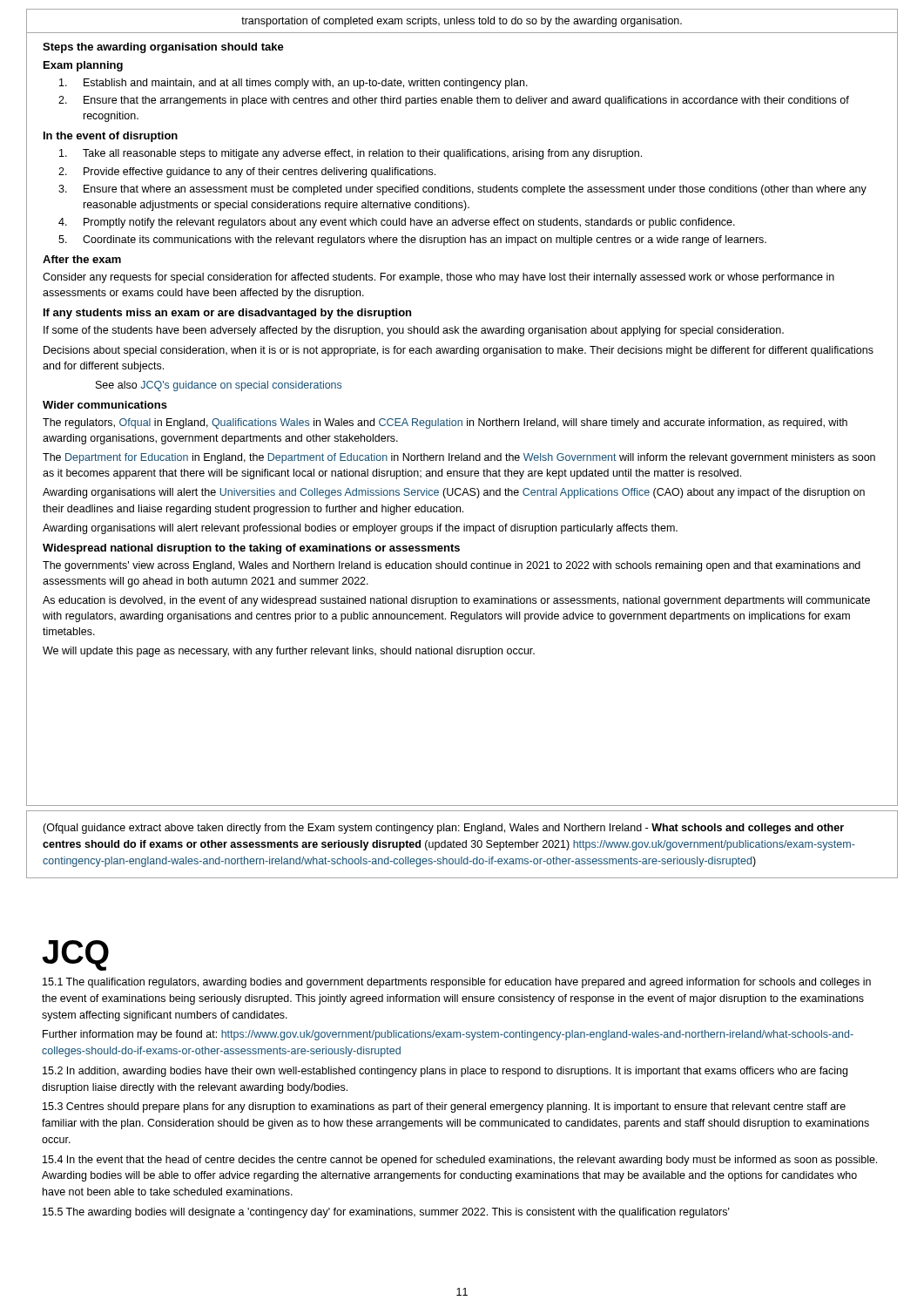The width and height of the screenshot is (924, 1307).
Task: Find the list item that reads "Take all reasonable steps to mitigate"
Action: [x=470, y=154]
